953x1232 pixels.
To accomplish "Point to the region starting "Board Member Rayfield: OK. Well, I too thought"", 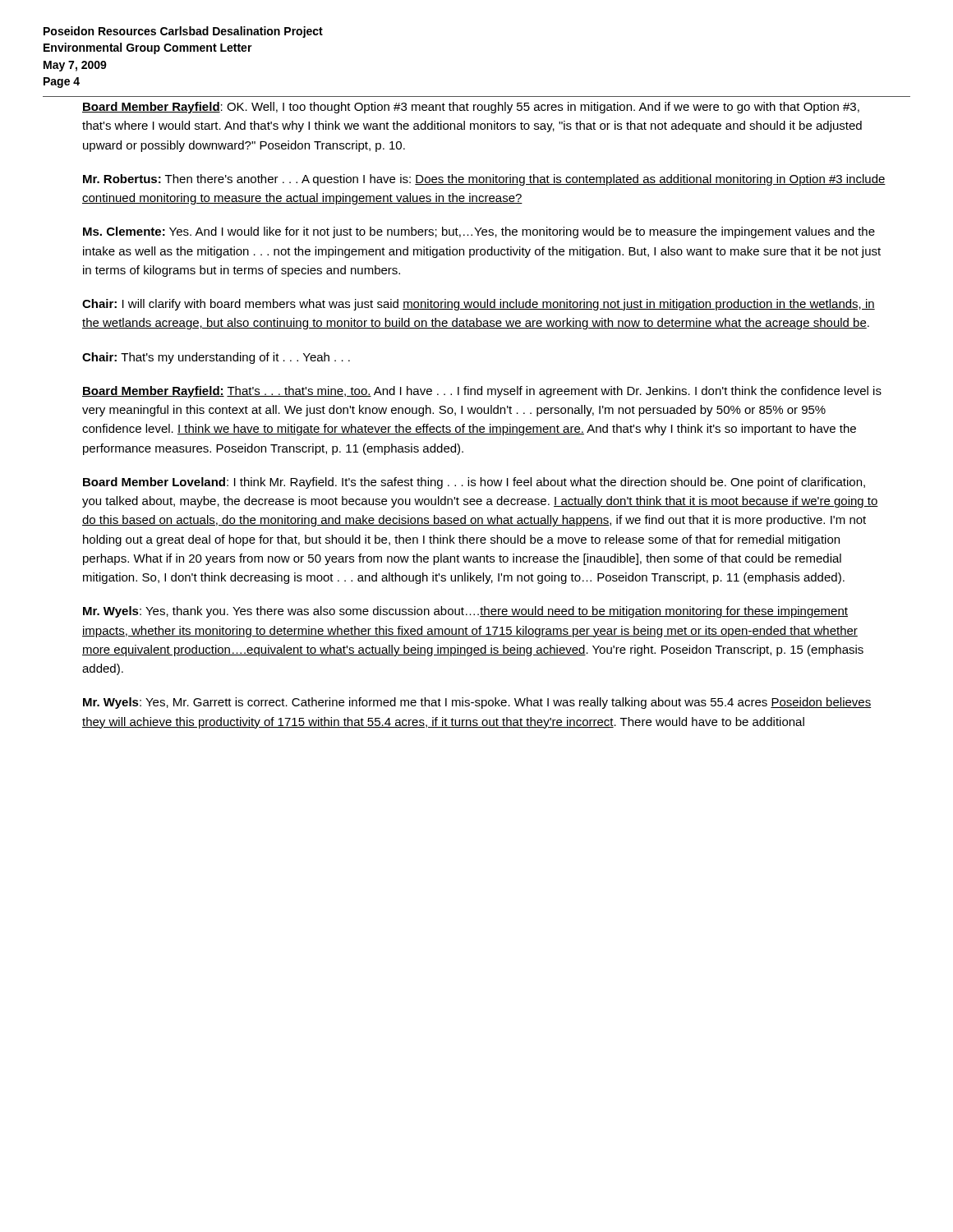I will tap(472, 125).
